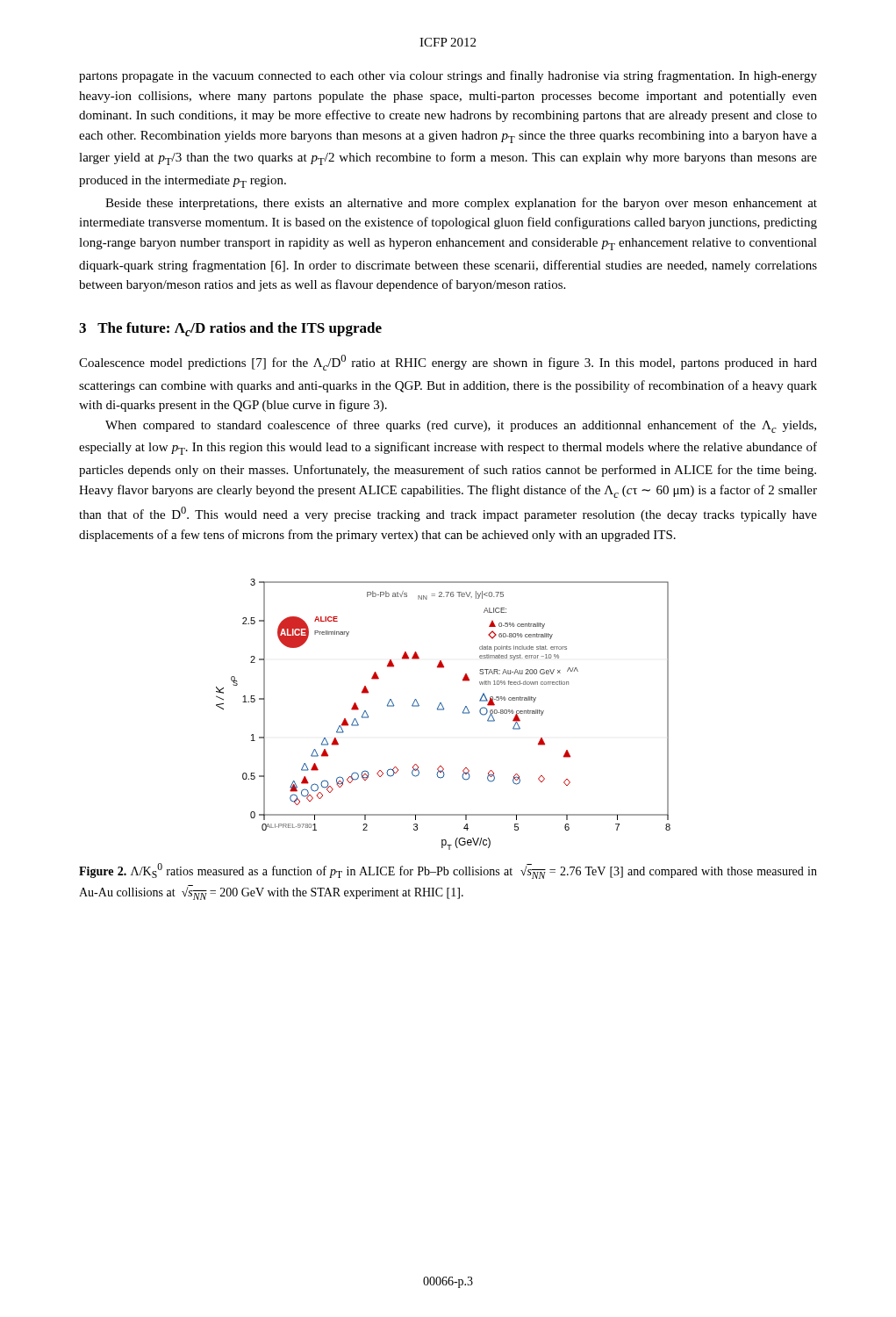Locate a continuous plot
This screenshot has width=896, height=1317.
point(448,712)
